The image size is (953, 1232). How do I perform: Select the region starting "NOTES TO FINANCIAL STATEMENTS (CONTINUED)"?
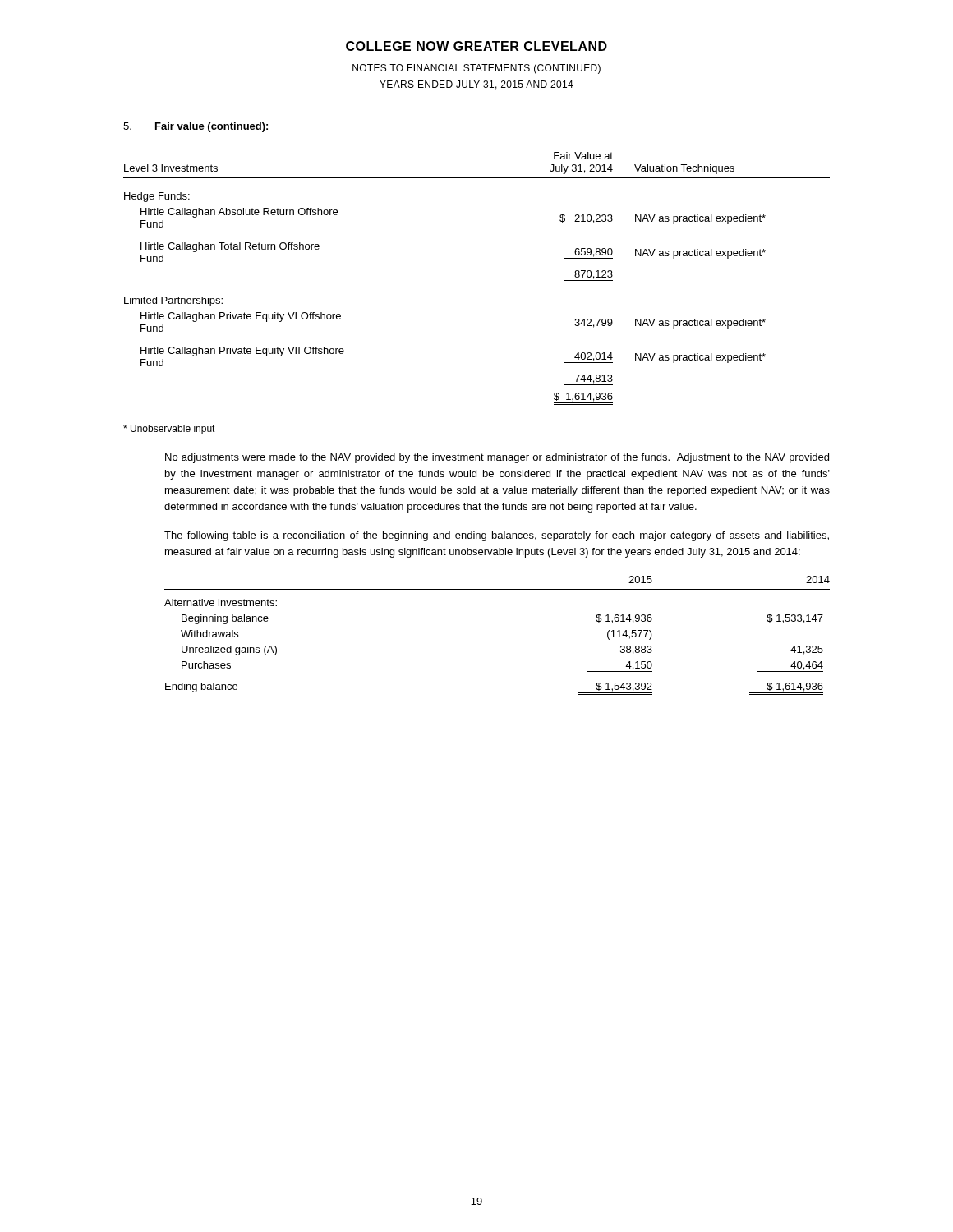tap(476, 68)
